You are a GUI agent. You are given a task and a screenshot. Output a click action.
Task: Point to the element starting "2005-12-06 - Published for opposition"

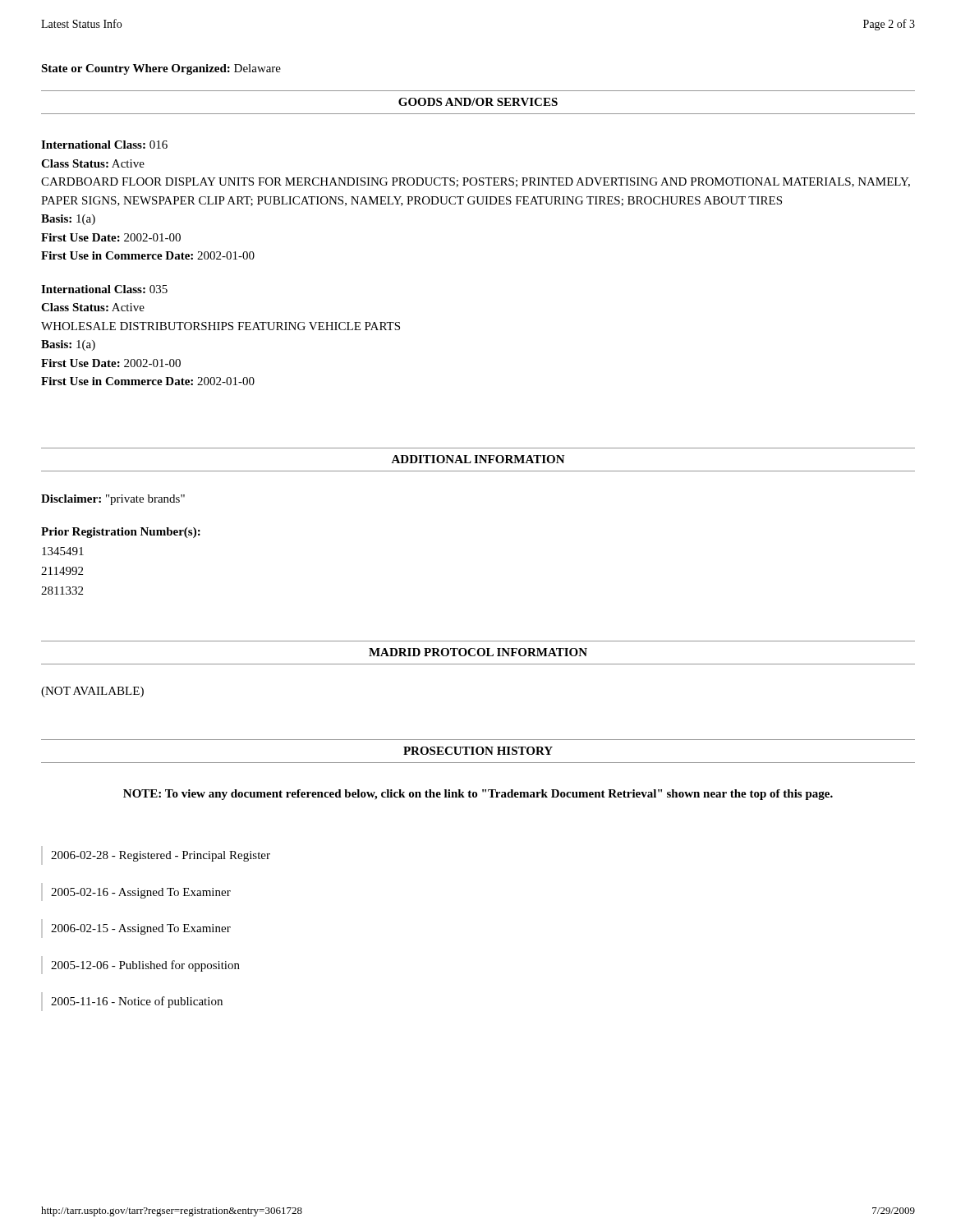tap(145, 965)
